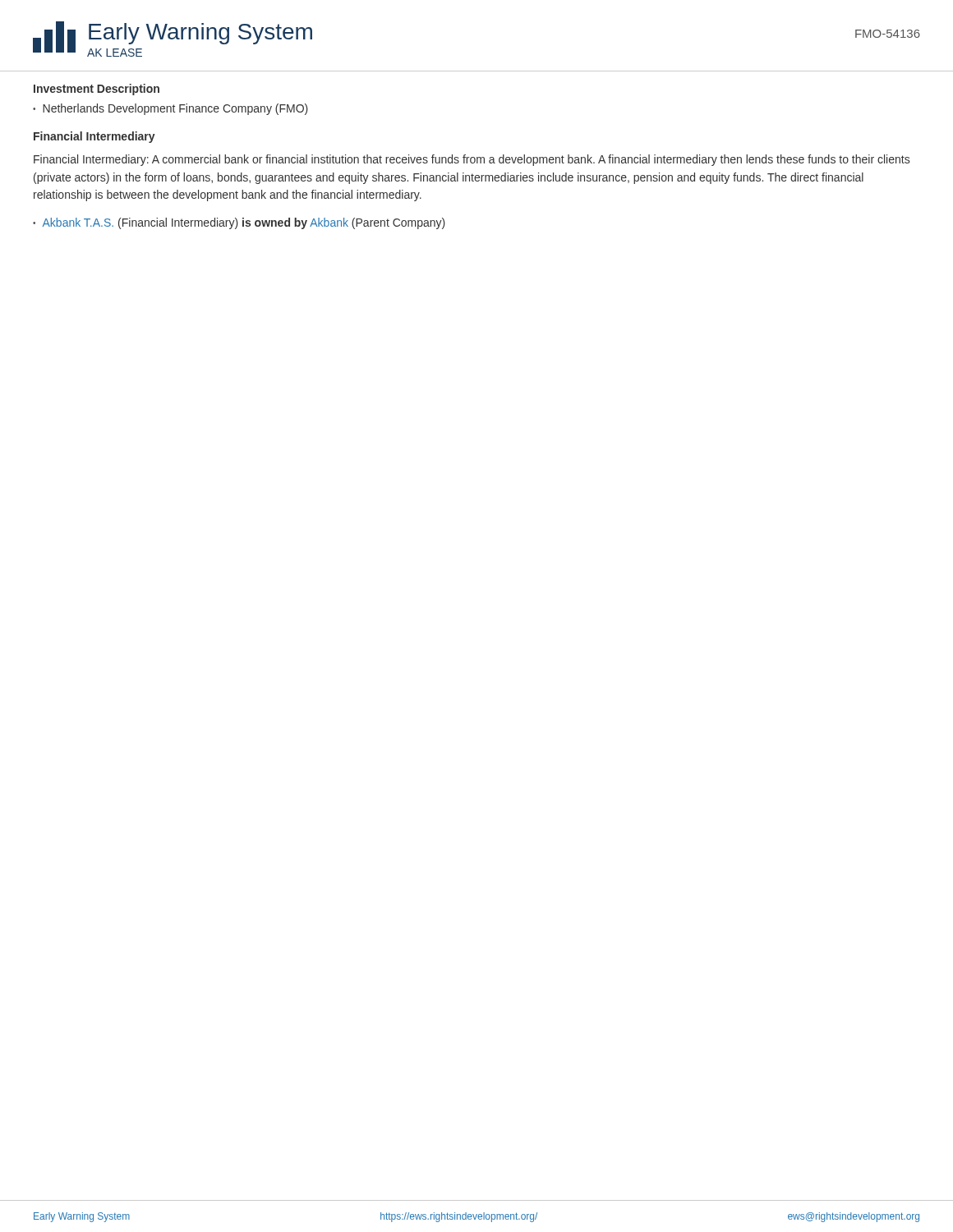Locate the text starting "Investment Description"

(x=96, y=89)
